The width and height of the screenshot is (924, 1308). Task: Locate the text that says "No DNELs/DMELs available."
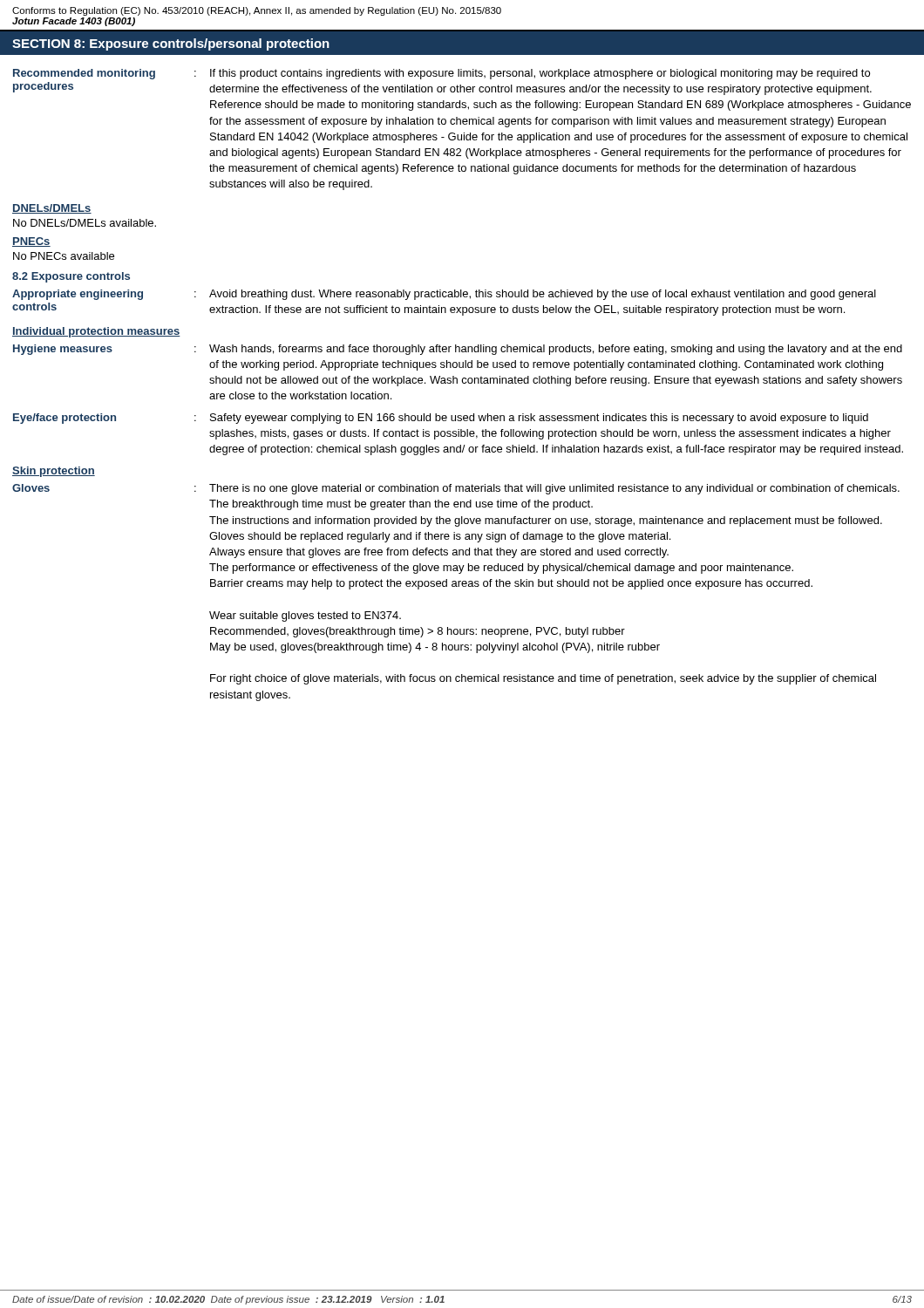pyautogui.click(x=85, y=222)
